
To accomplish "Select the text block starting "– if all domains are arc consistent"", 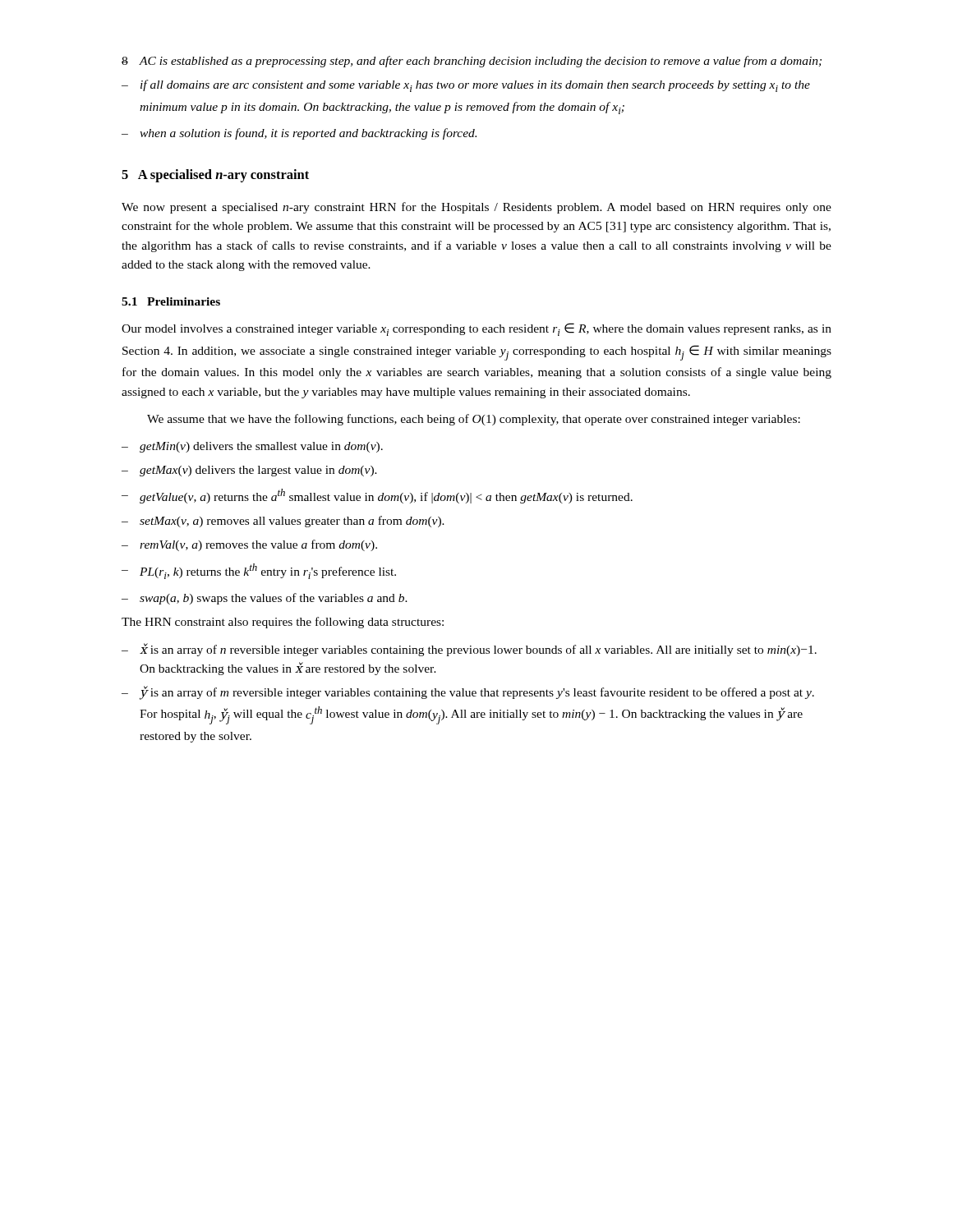I will (476, 97).
